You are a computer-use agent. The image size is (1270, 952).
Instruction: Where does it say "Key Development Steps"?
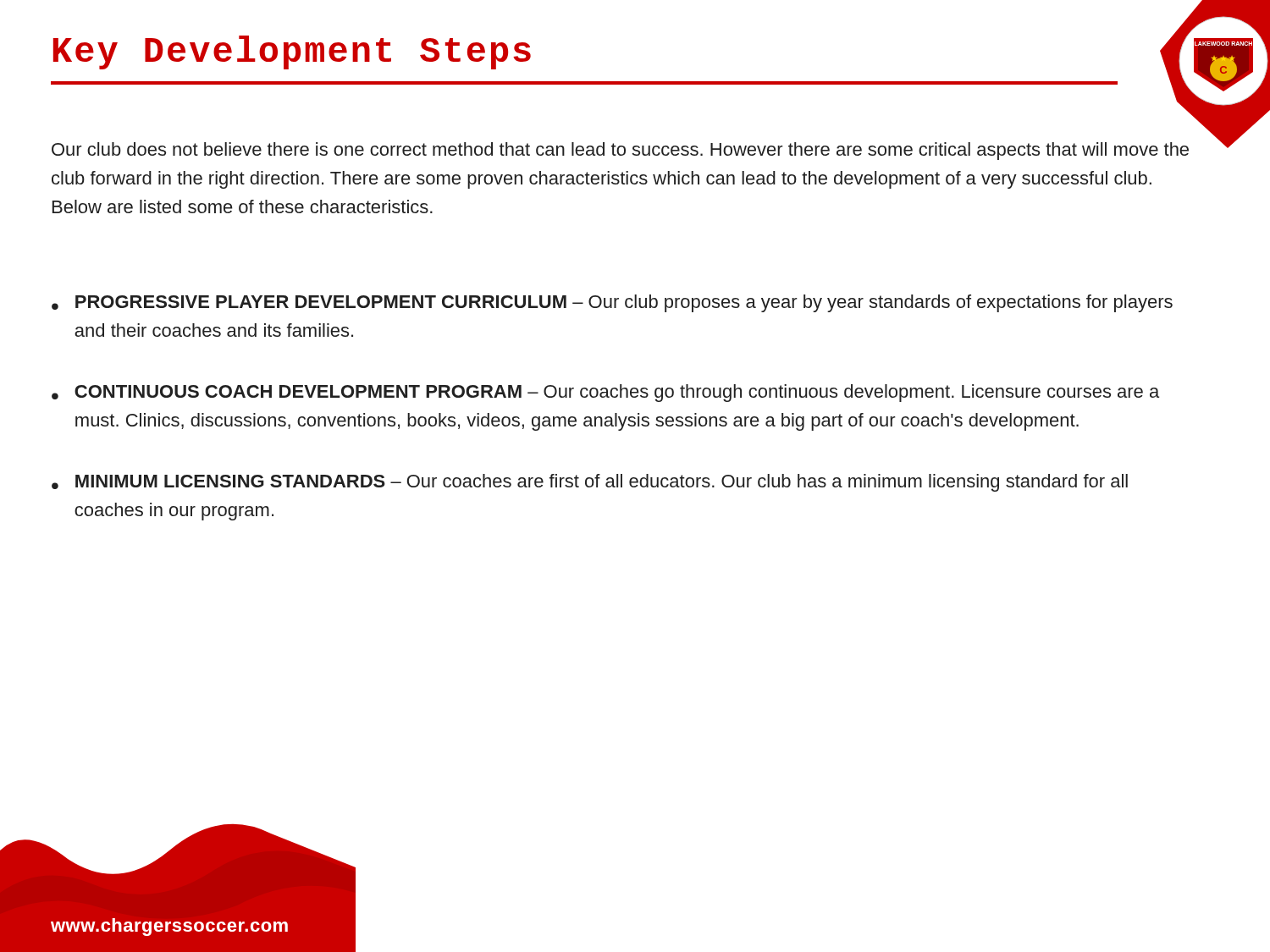point(292,52)
